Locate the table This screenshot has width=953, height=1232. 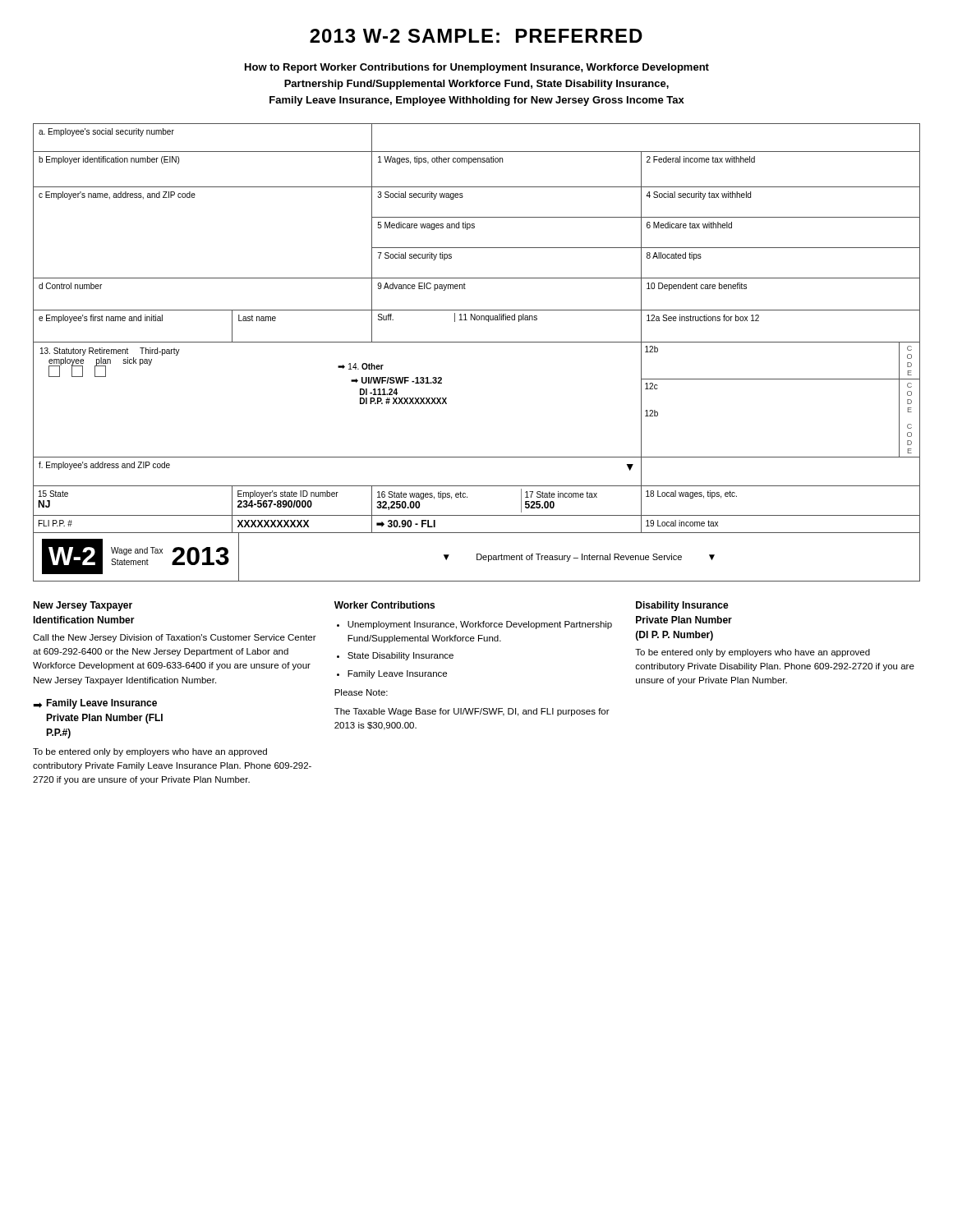[x=476, y=328]
